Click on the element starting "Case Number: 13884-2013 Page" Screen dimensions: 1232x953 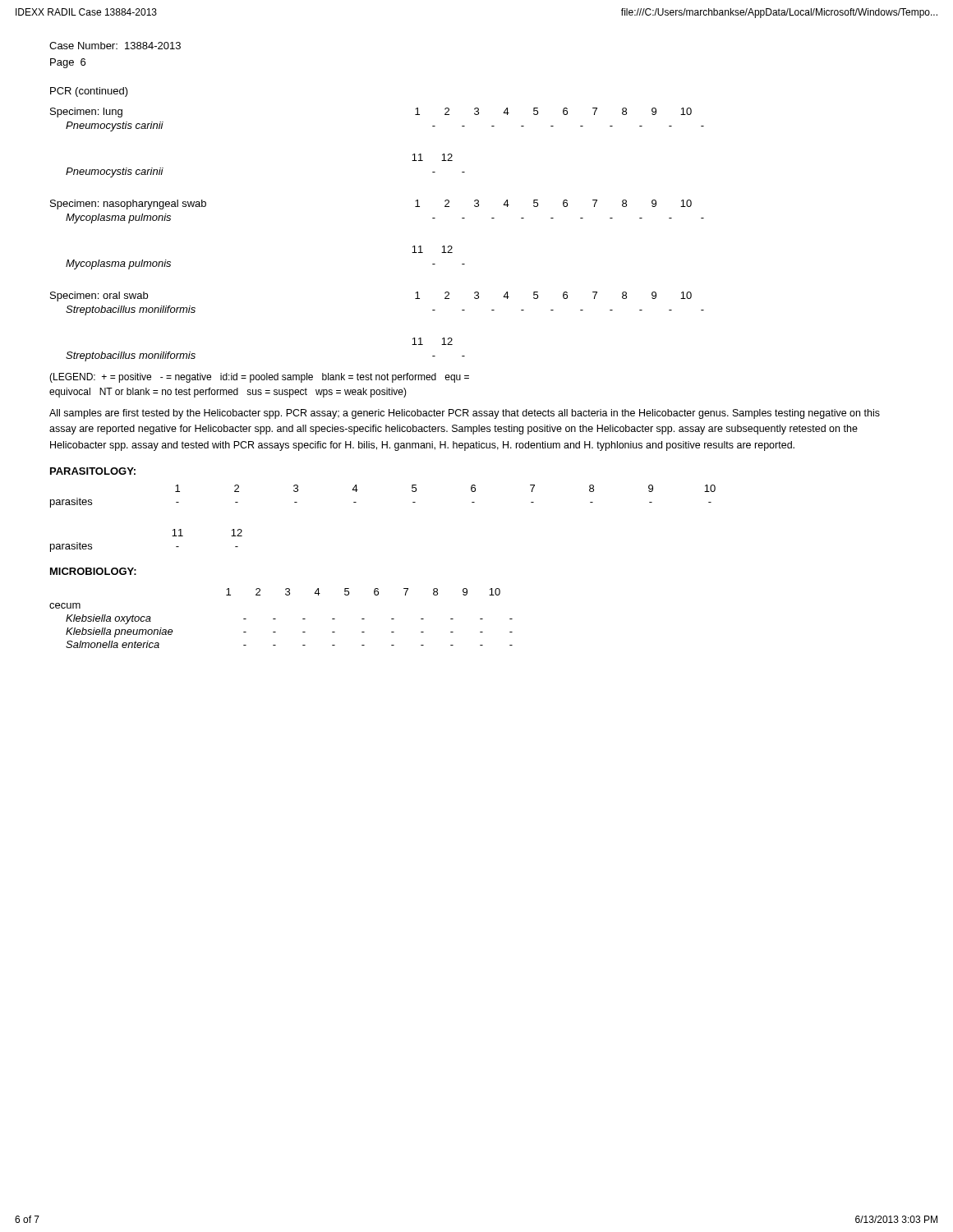pos(115,54)
